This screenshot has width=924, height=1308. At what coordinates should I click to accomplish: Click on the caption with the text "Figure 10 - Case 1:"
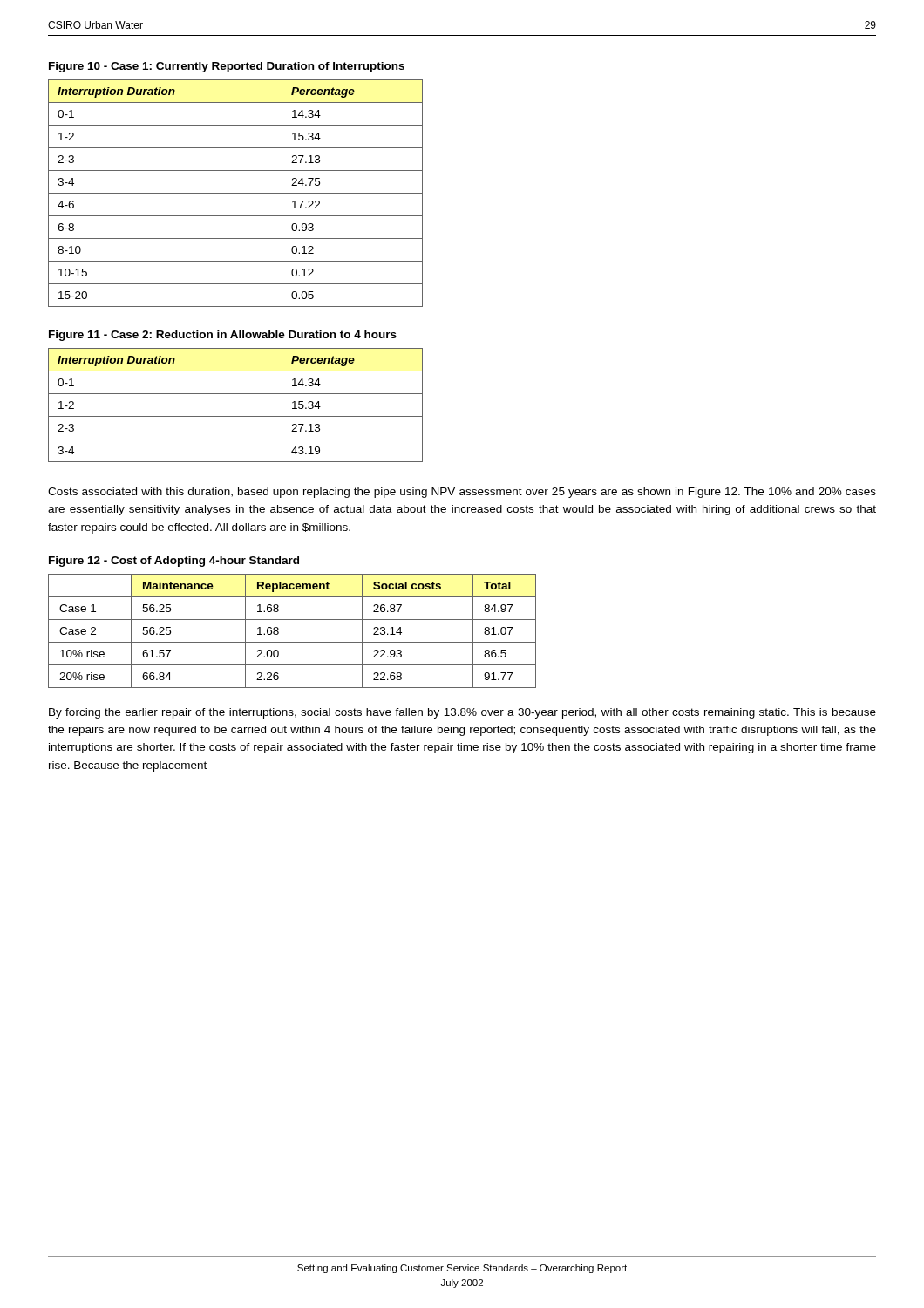pos(226,66)
